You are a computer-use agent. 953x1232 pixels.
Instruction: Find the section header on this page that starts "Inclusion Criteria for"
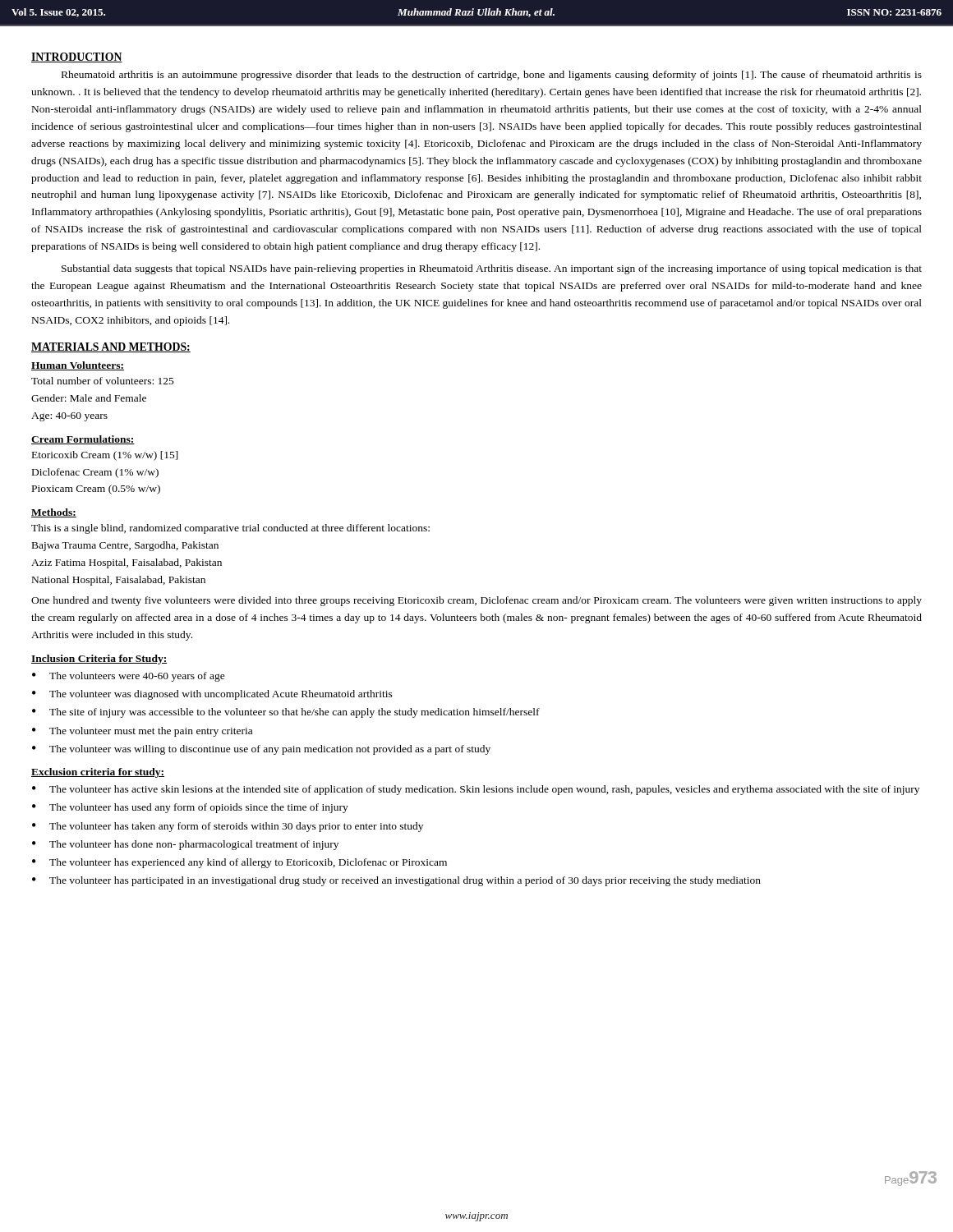point(99,658)
